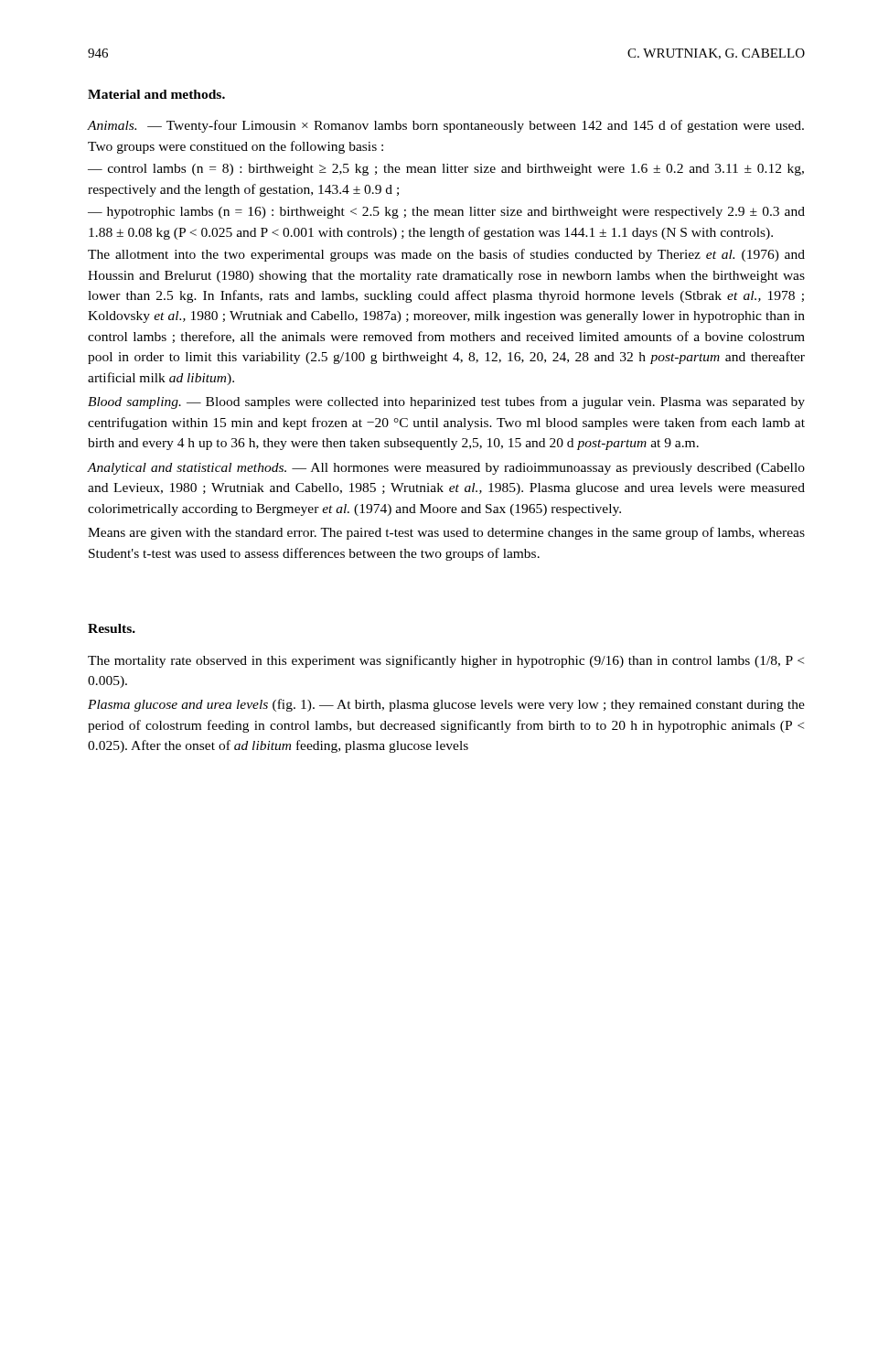Find the block starting "— control lambs (n ="

[x=446, y=179]
